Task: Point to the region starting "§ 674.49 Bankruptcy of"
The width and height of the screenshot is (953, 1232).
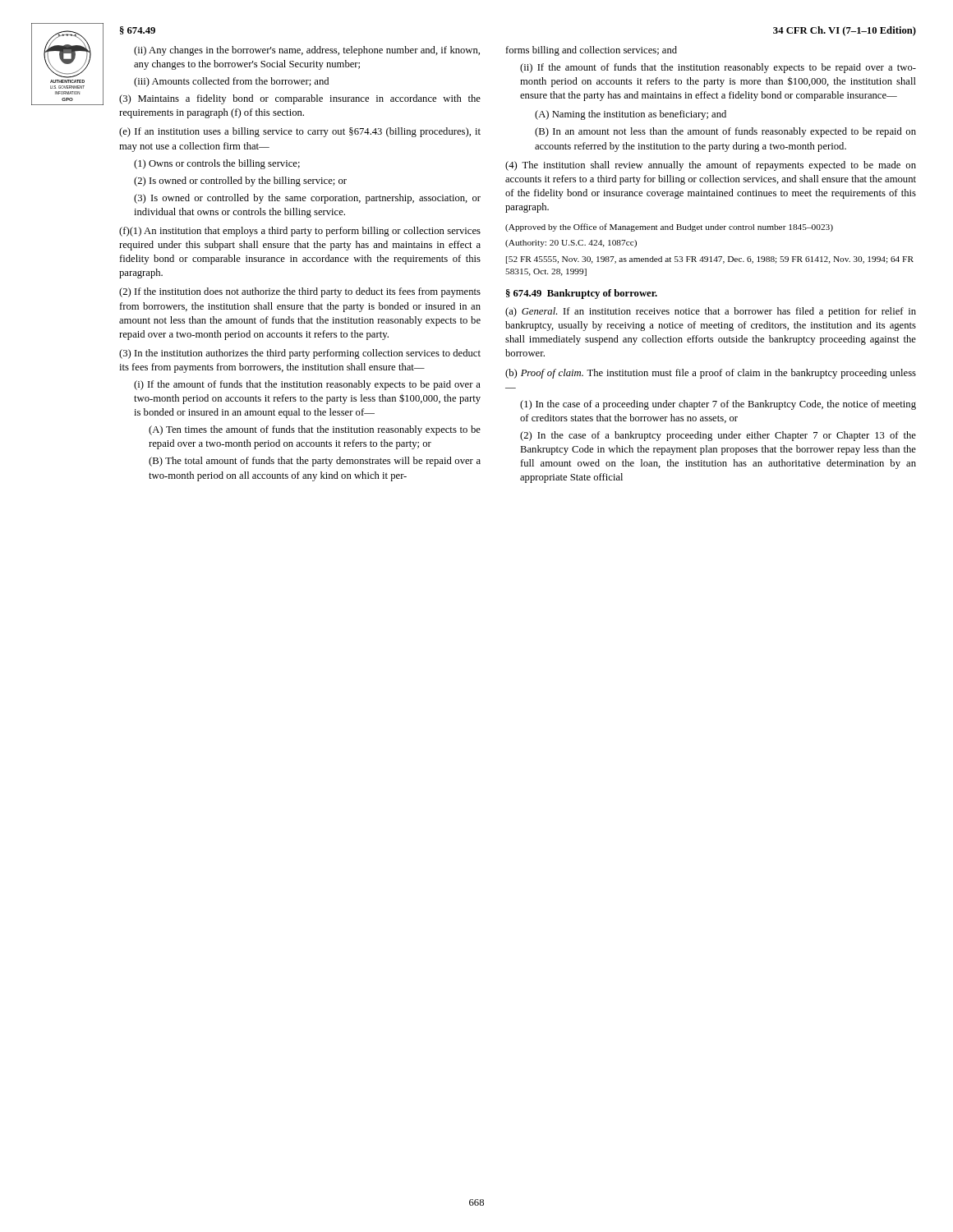Action: [581, 293]
